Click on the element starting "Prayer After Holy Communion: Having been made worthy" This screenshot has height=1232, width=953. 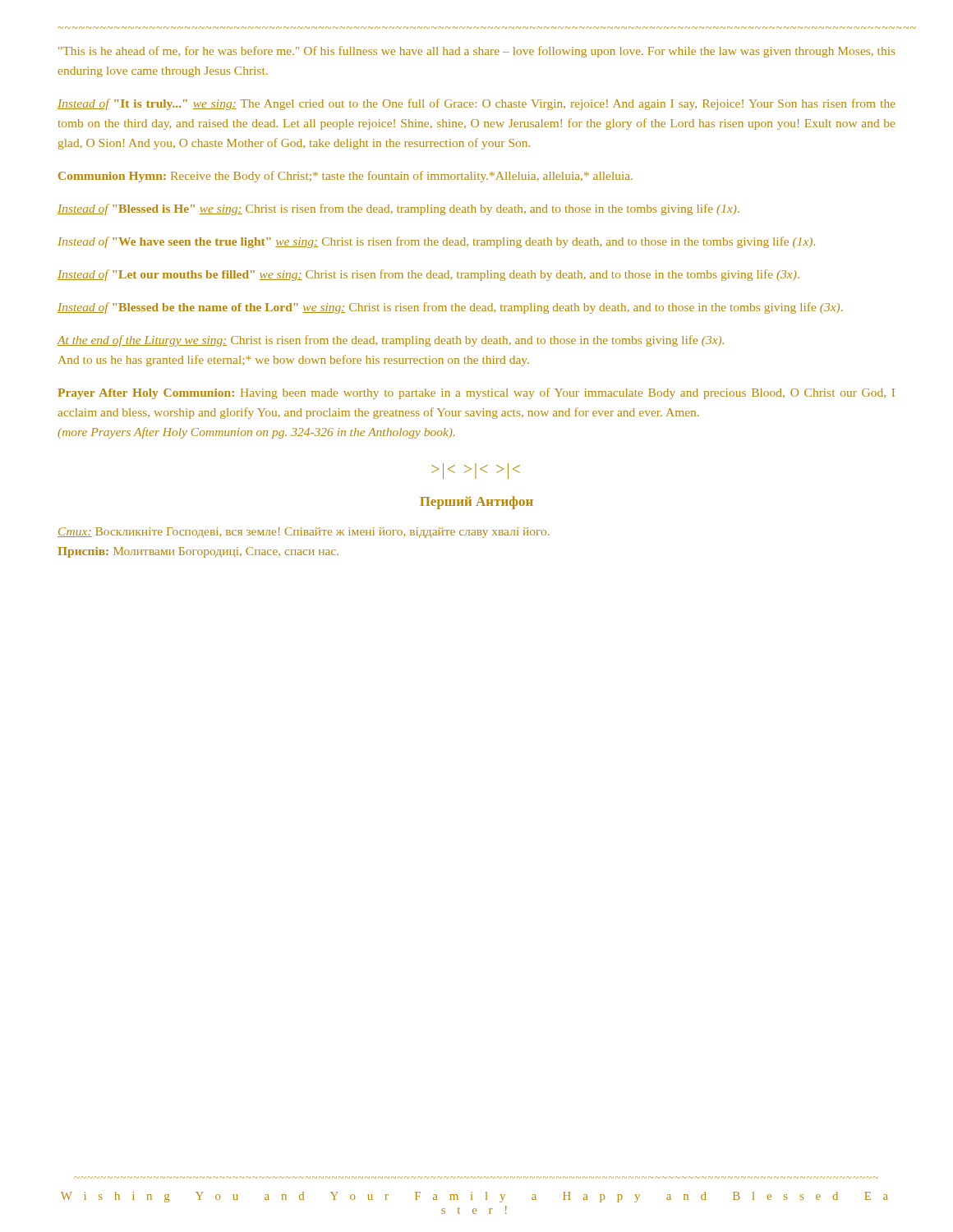[476, 412]
